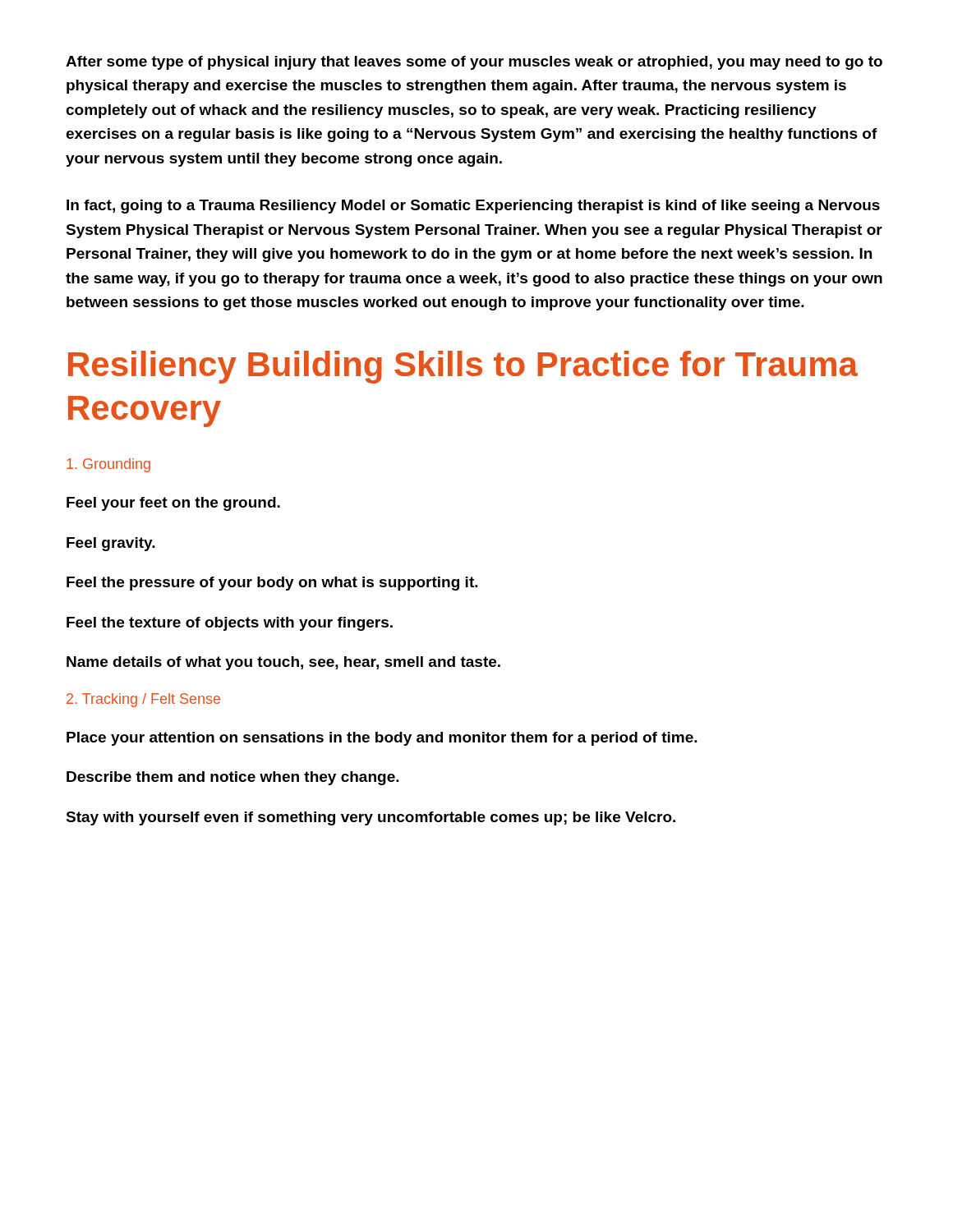Viewport: 953px width, 1232px height.
Task: Locate the region starting "Feel the pressure of your body on"
Action: coord(272,582)
